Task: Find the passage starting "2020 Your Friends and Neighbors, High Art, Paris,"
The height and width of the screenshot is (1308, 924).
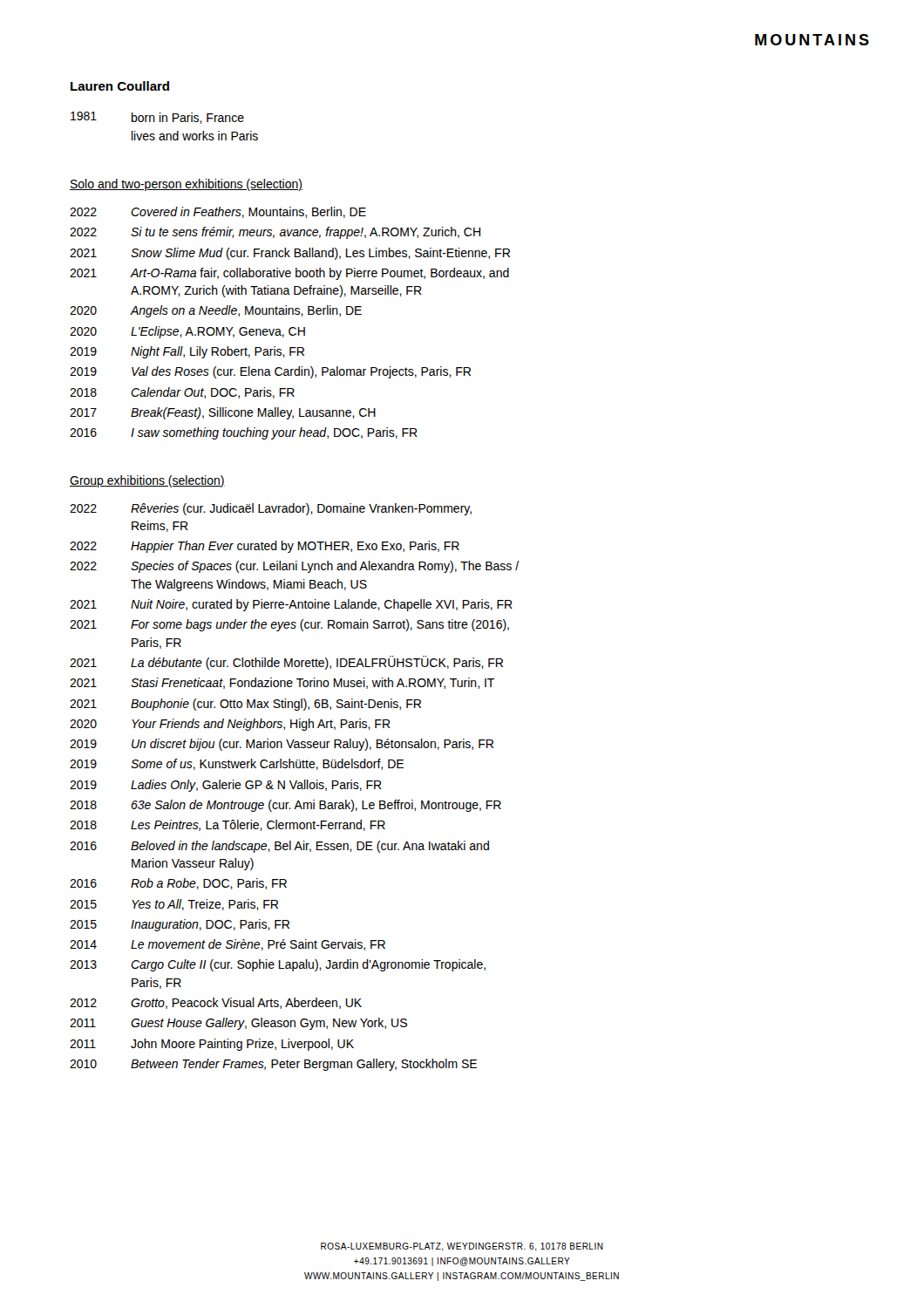Action: pos(230,724)
